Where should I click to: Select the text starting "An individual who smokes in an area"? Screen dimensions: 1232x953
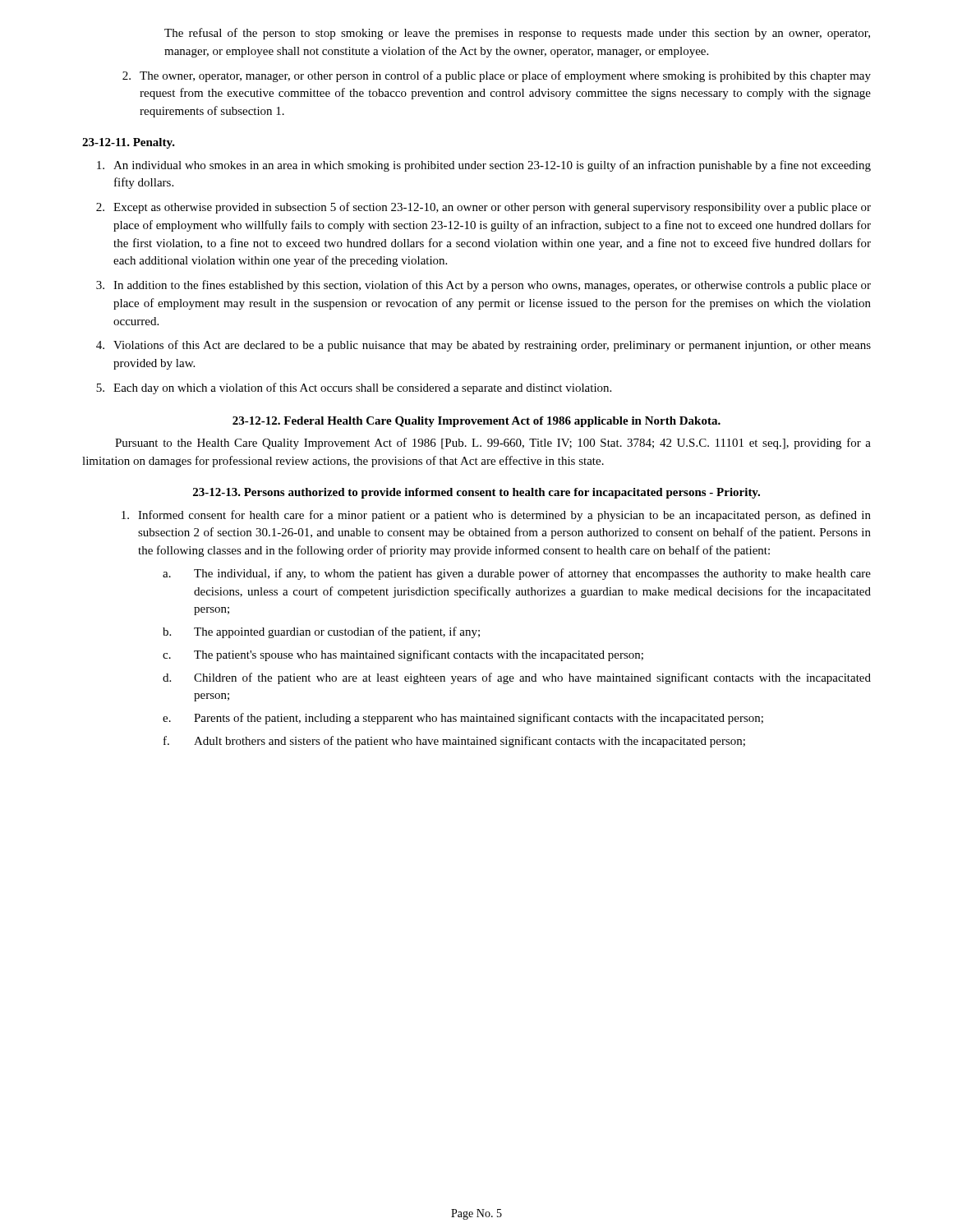click(x=476, y=174)
